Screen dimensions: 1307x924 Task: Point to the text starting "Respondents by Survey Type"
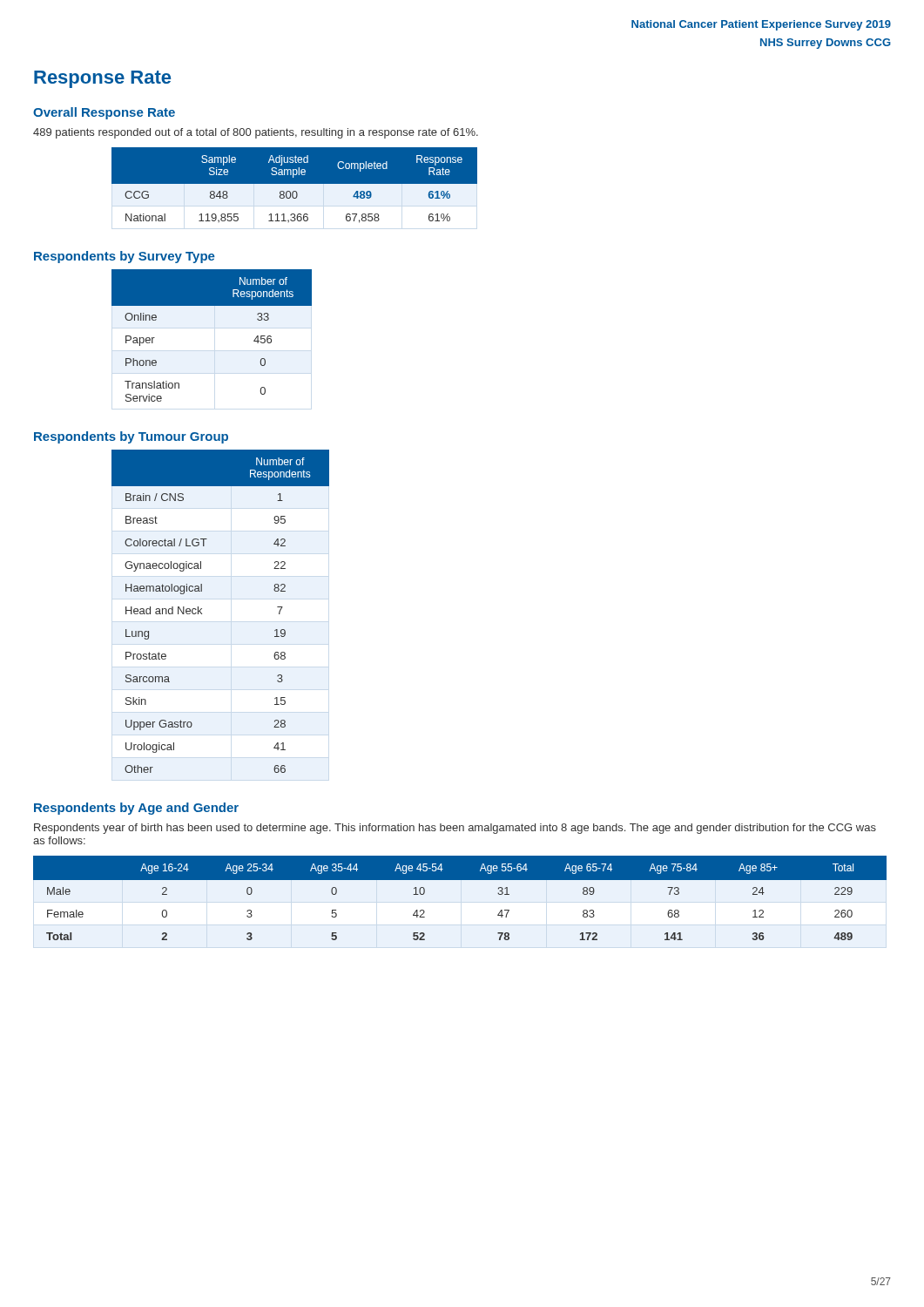tap(125, 257)
